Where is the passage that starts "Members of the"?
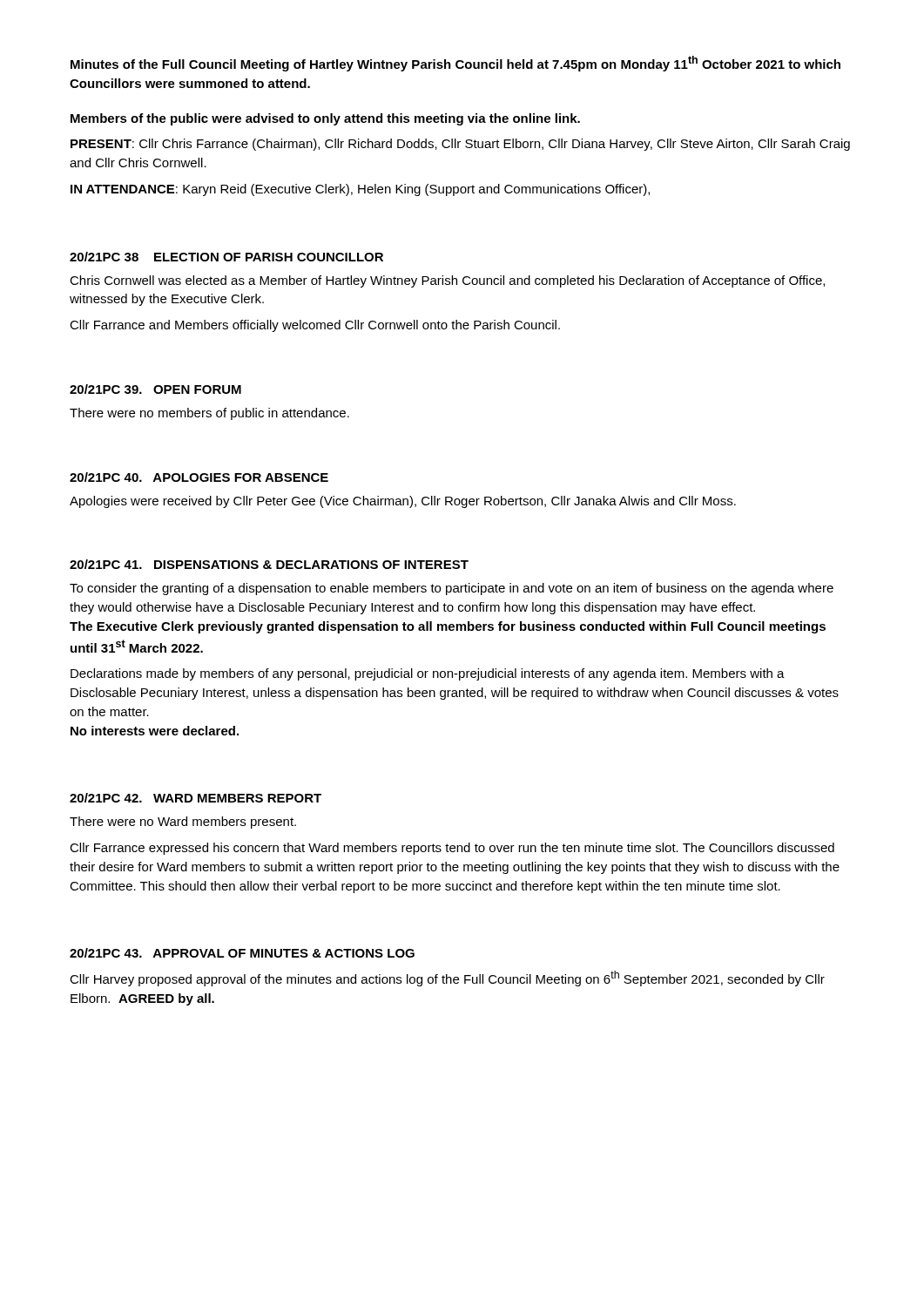The width and height of the screenshot is (924, 1307). [x=462, y=118]
